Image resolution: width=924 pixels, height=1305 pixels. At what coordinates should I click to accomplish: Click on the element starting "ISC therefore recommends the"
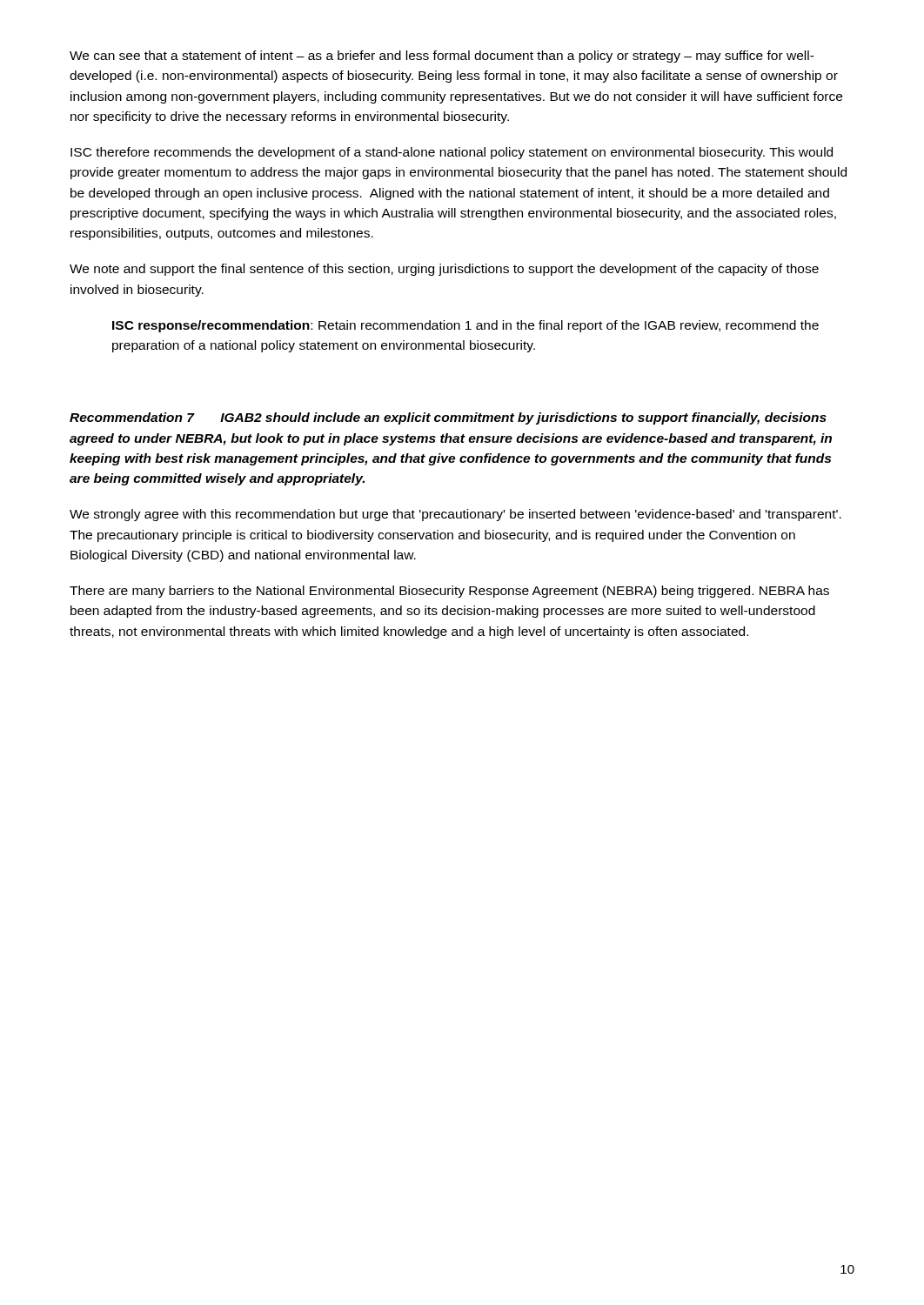click(459, 192)
